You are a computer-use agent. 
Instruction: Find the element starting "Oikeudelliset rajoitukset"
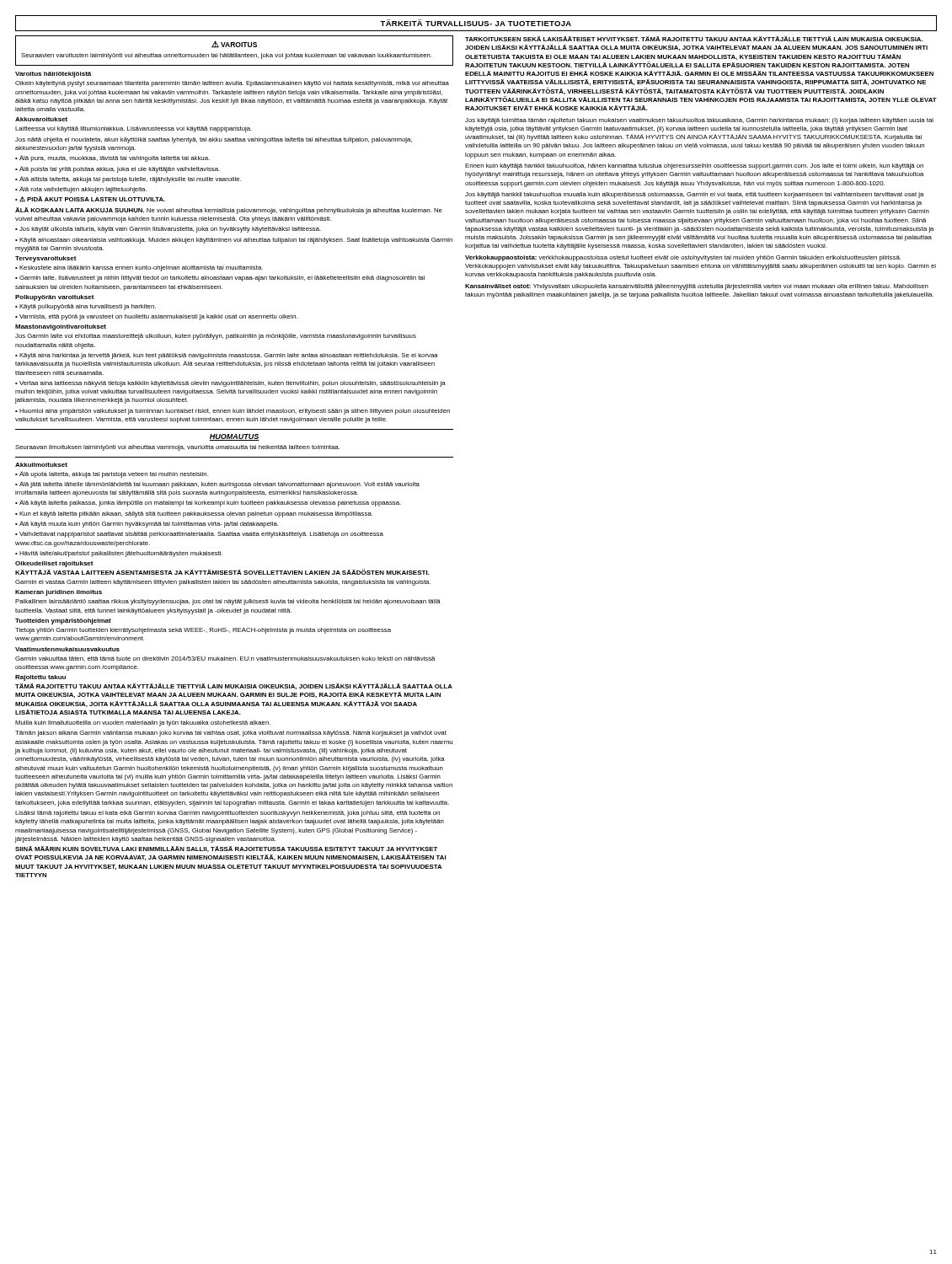[54, 563]
